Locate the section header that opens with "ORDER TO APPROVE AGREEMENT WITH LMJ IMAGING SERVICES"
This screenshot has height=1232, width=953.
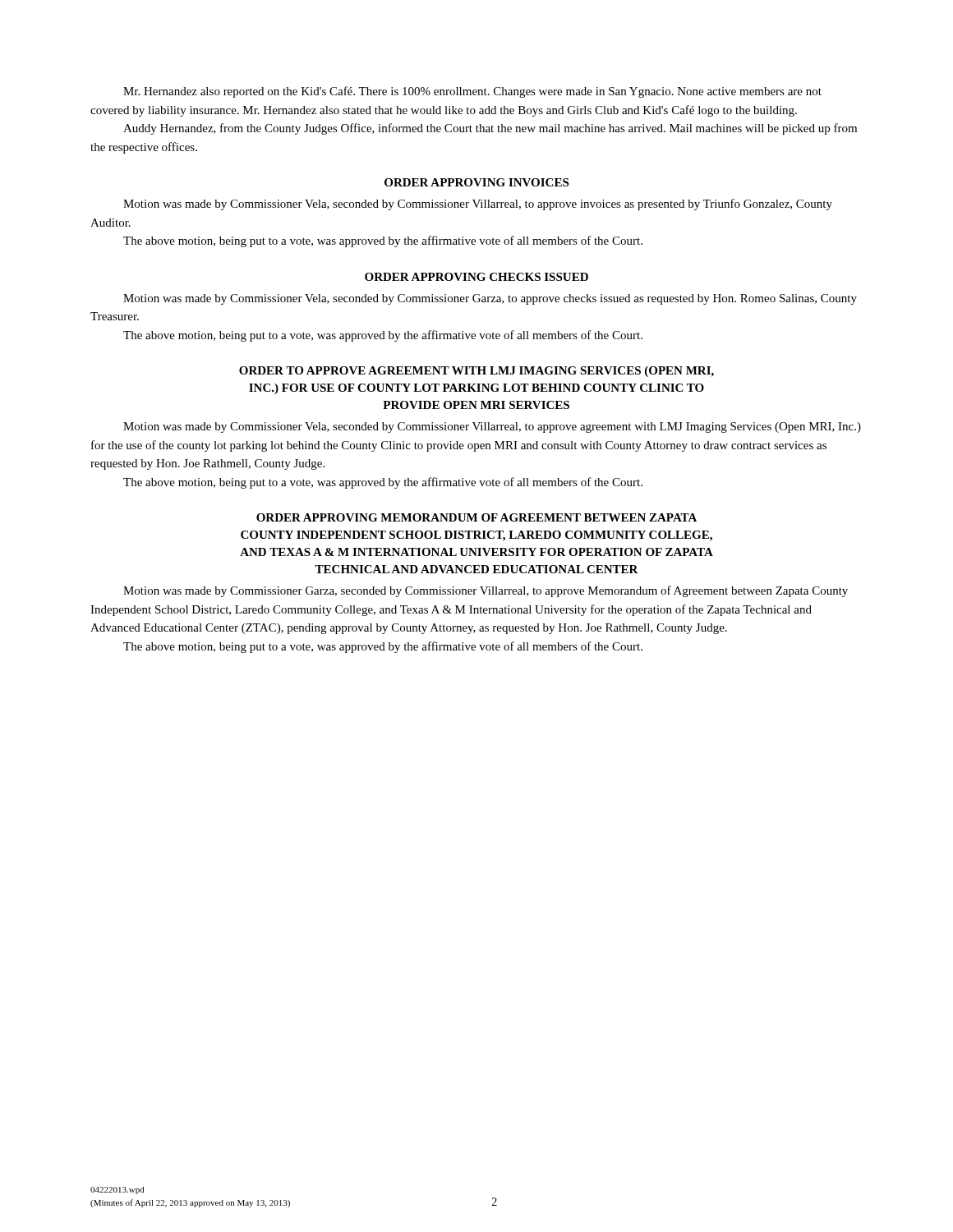click(476, 388)
